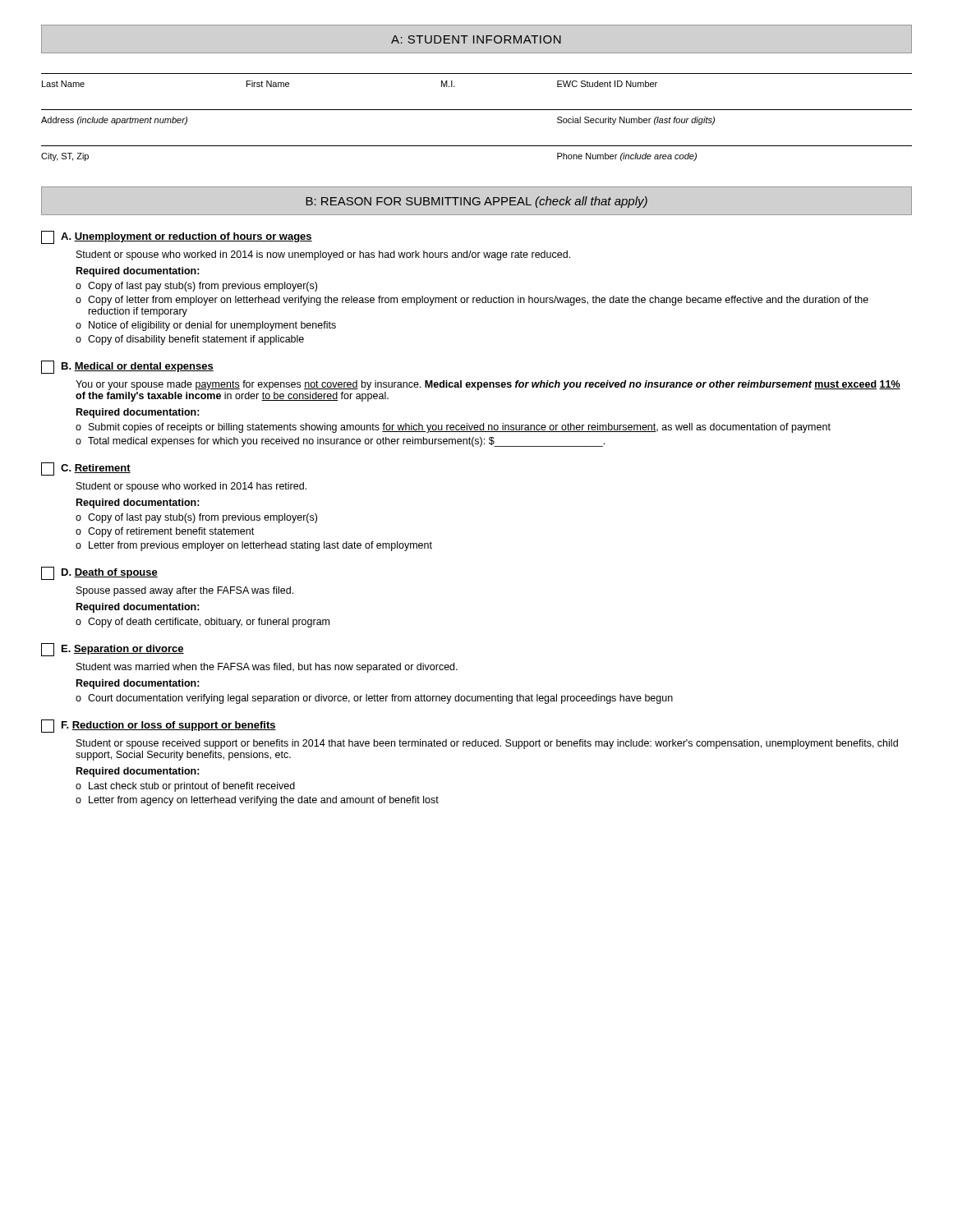Find the element starting "D. Death of spouse"
Screen dimensions: 1232x953
[x=99, y=573]
